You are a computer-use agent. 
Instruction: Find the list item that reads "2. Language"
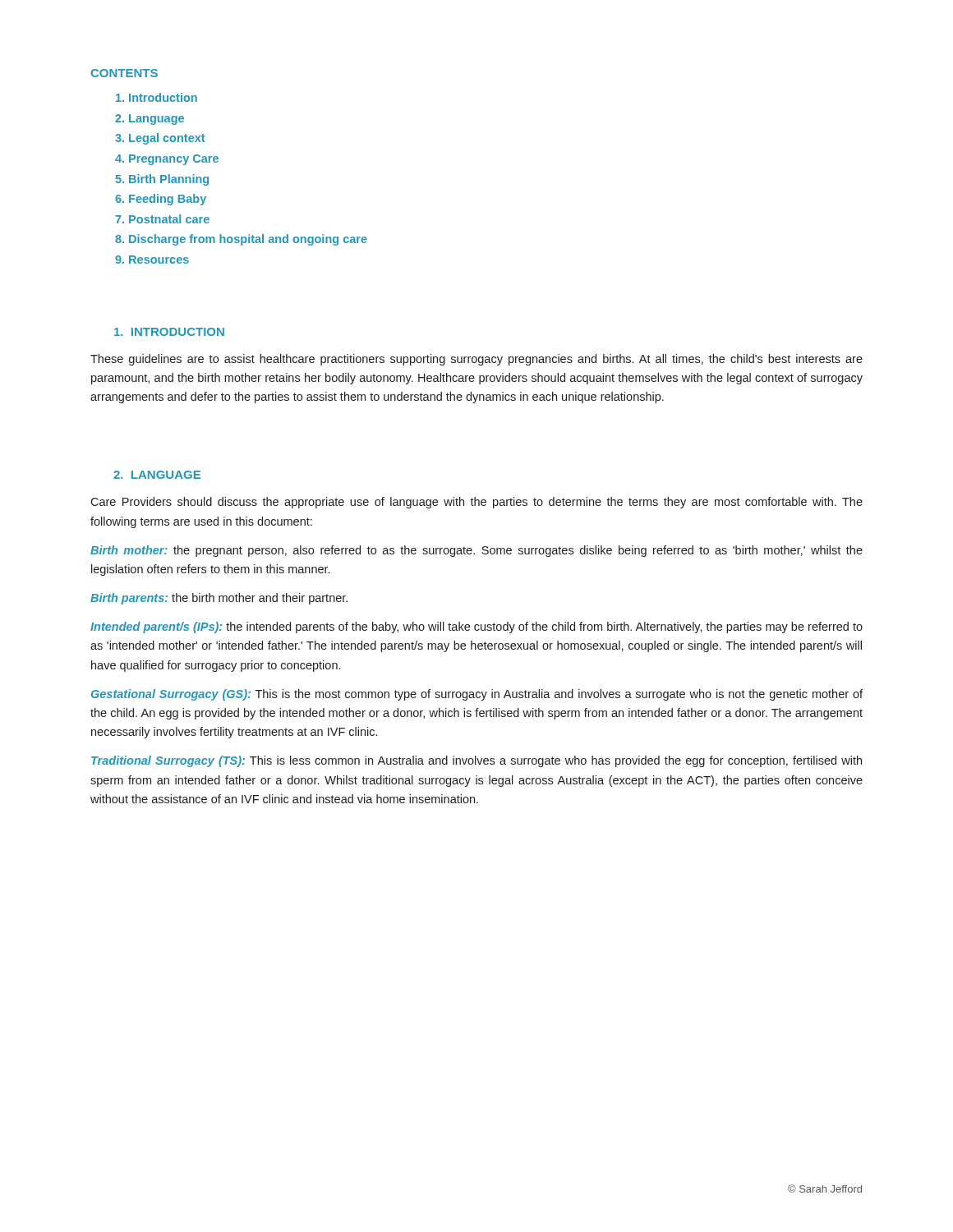pos(150,118)
